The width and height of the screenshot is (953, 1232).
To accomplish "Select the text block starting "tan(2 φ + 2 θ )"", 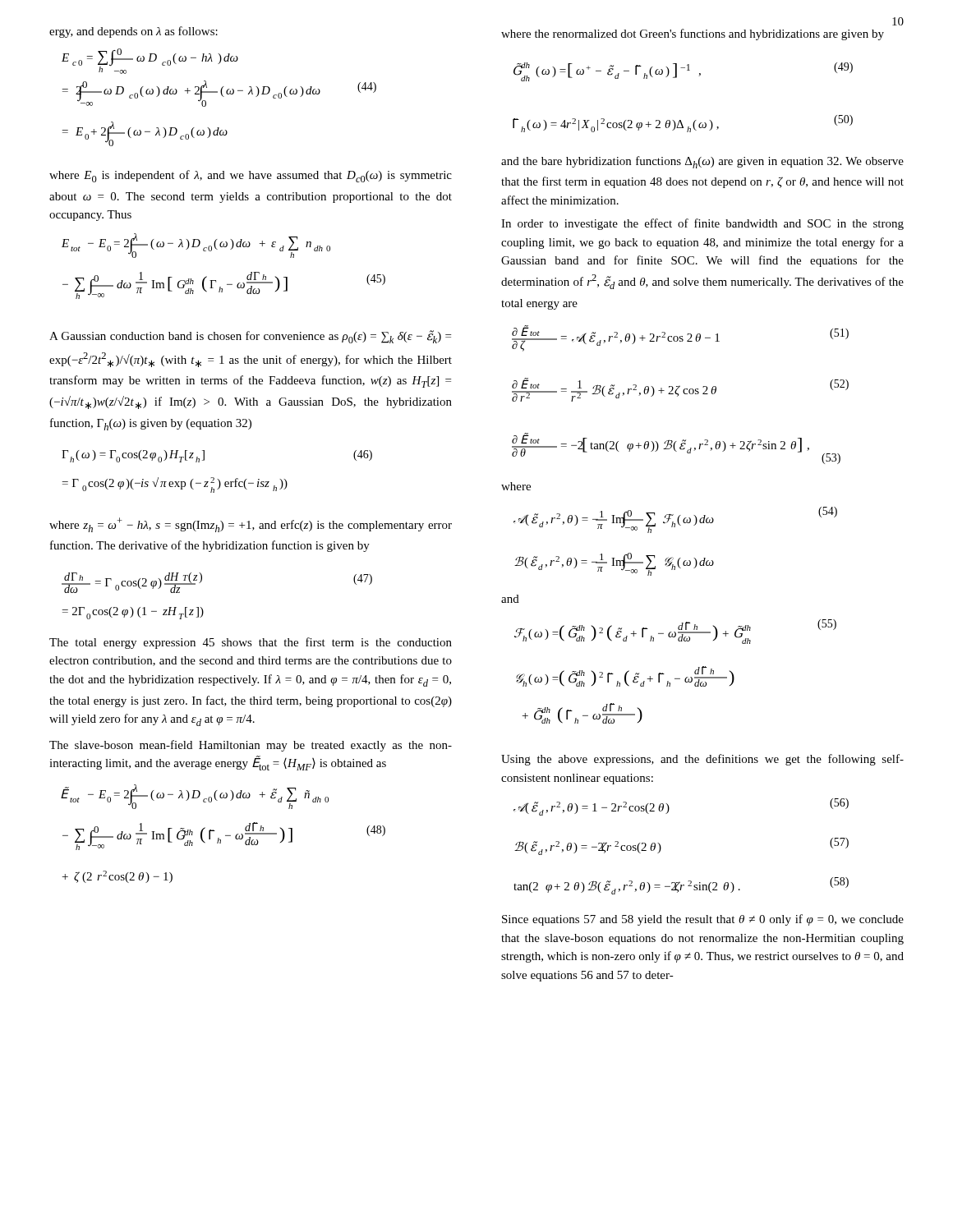I will [686, 886].
